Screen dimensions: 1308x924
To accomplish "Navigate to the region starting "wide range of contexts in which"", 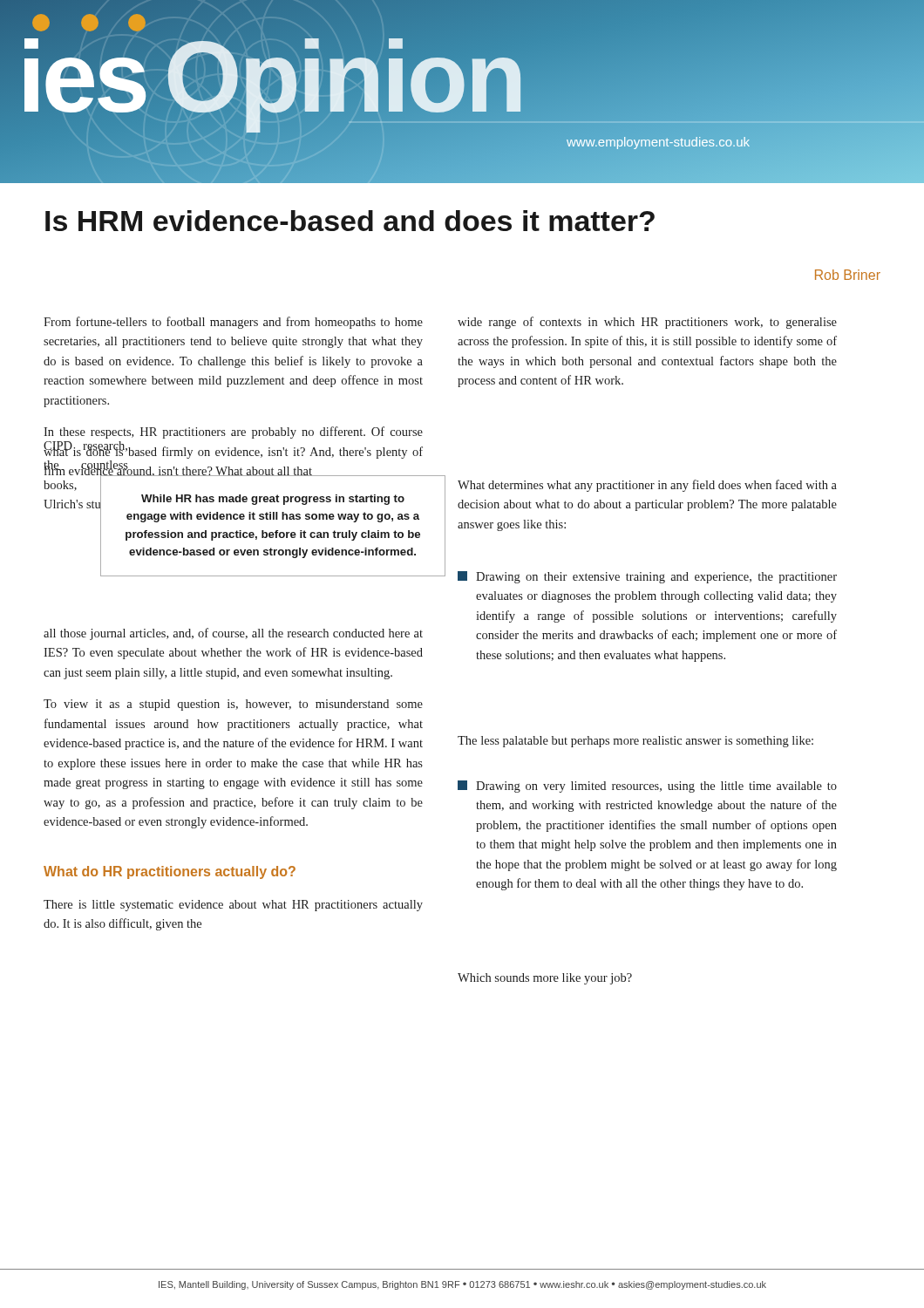I will [x=647, y=351].
